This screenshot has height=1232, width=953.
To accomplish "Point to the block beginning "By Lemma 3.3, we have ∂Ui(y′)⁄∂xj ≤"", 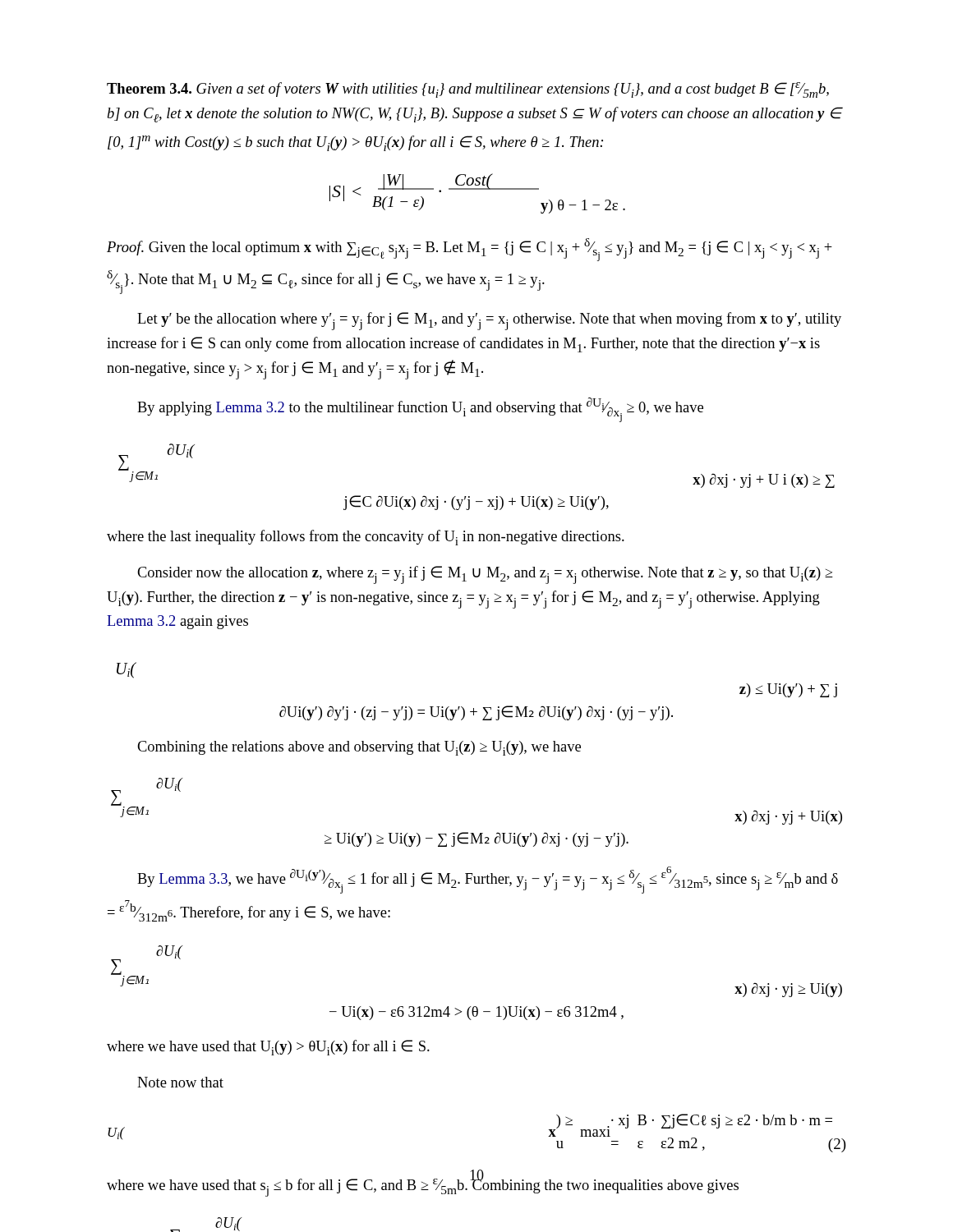I will pyautogui.click(x=476, y=895).
